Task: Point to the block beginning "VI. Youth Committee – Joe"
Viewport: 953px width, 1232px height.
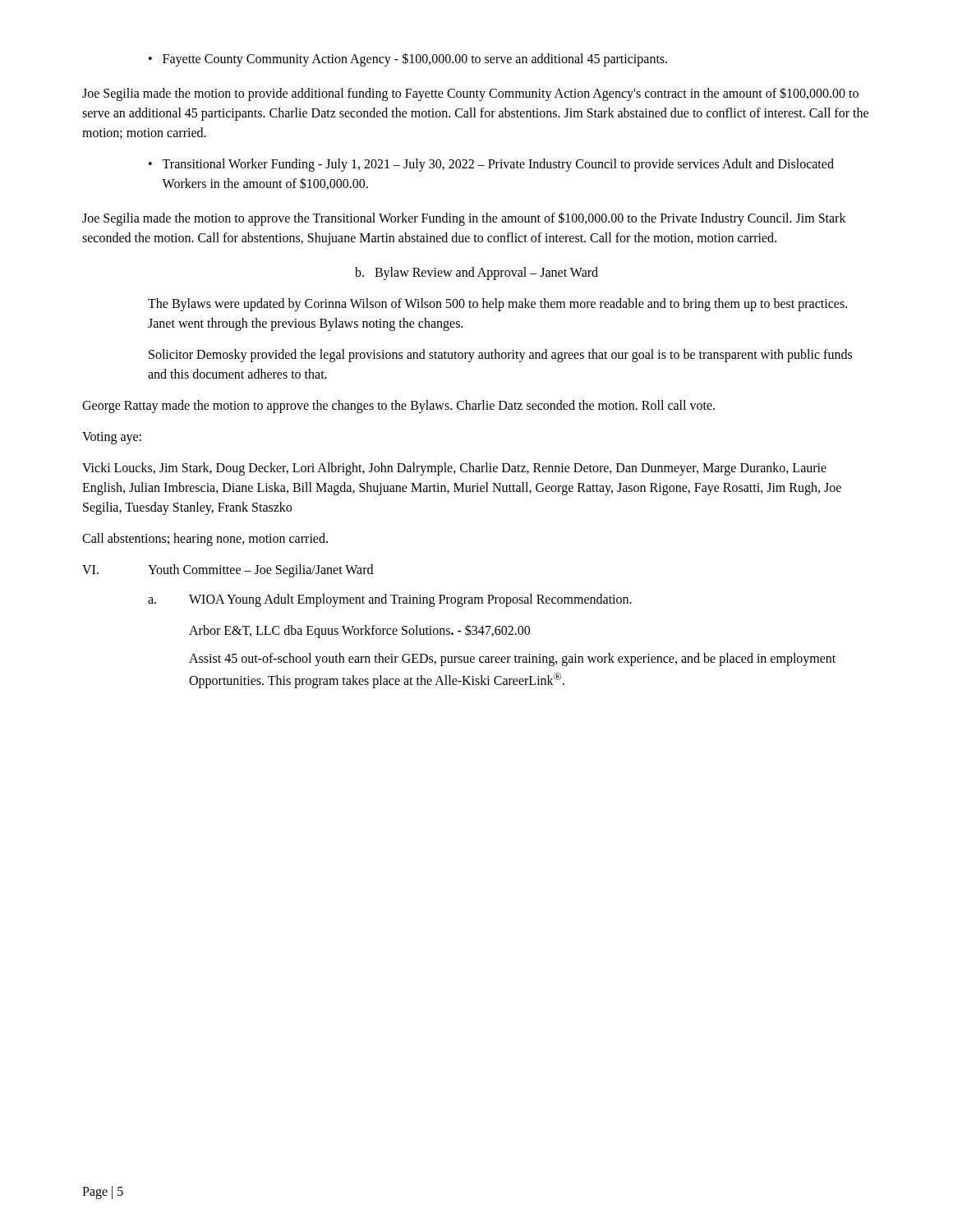Action: 228,571
